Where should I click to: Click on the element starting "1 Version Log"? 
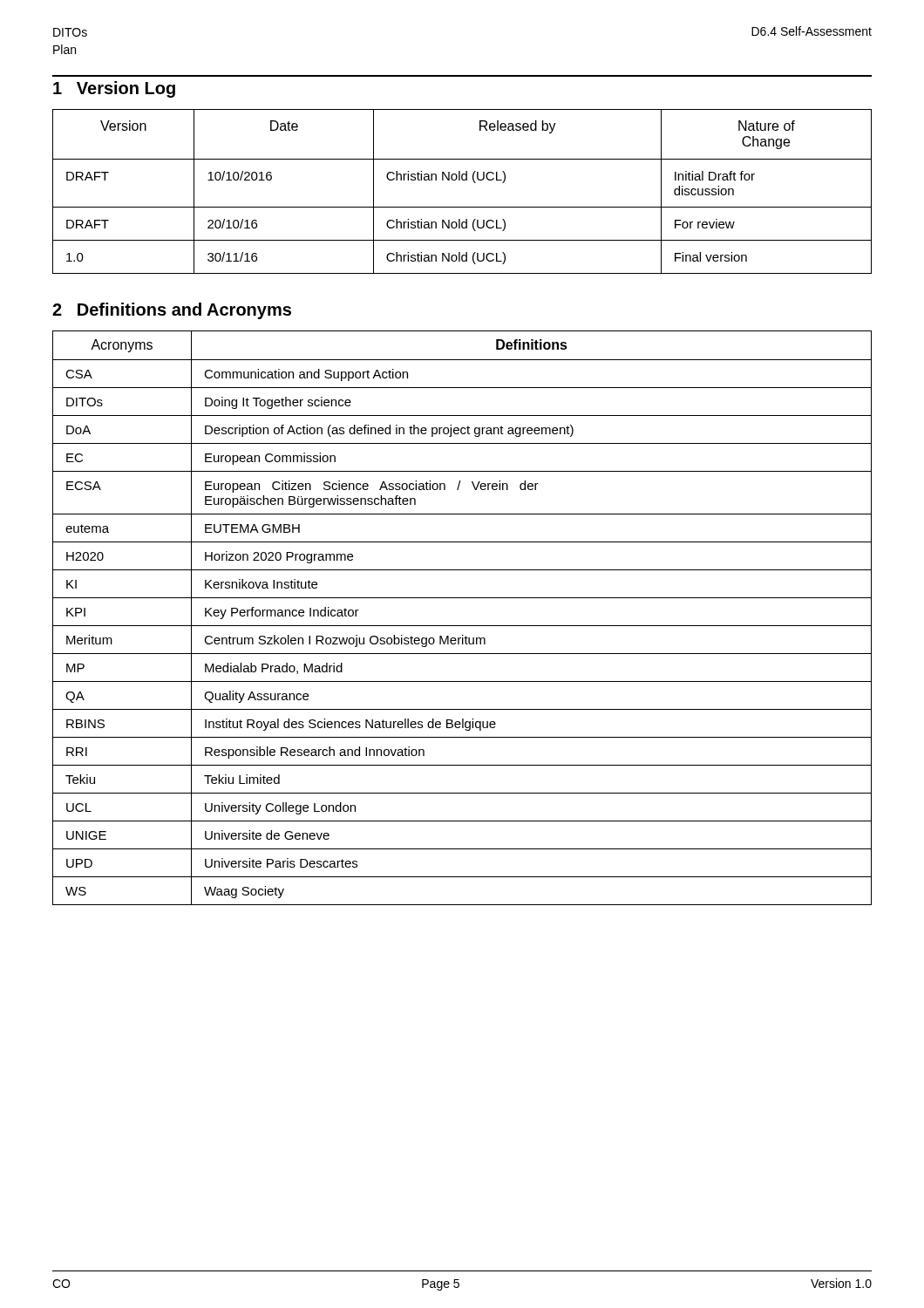pyautogui.click(x=114, y=88)
